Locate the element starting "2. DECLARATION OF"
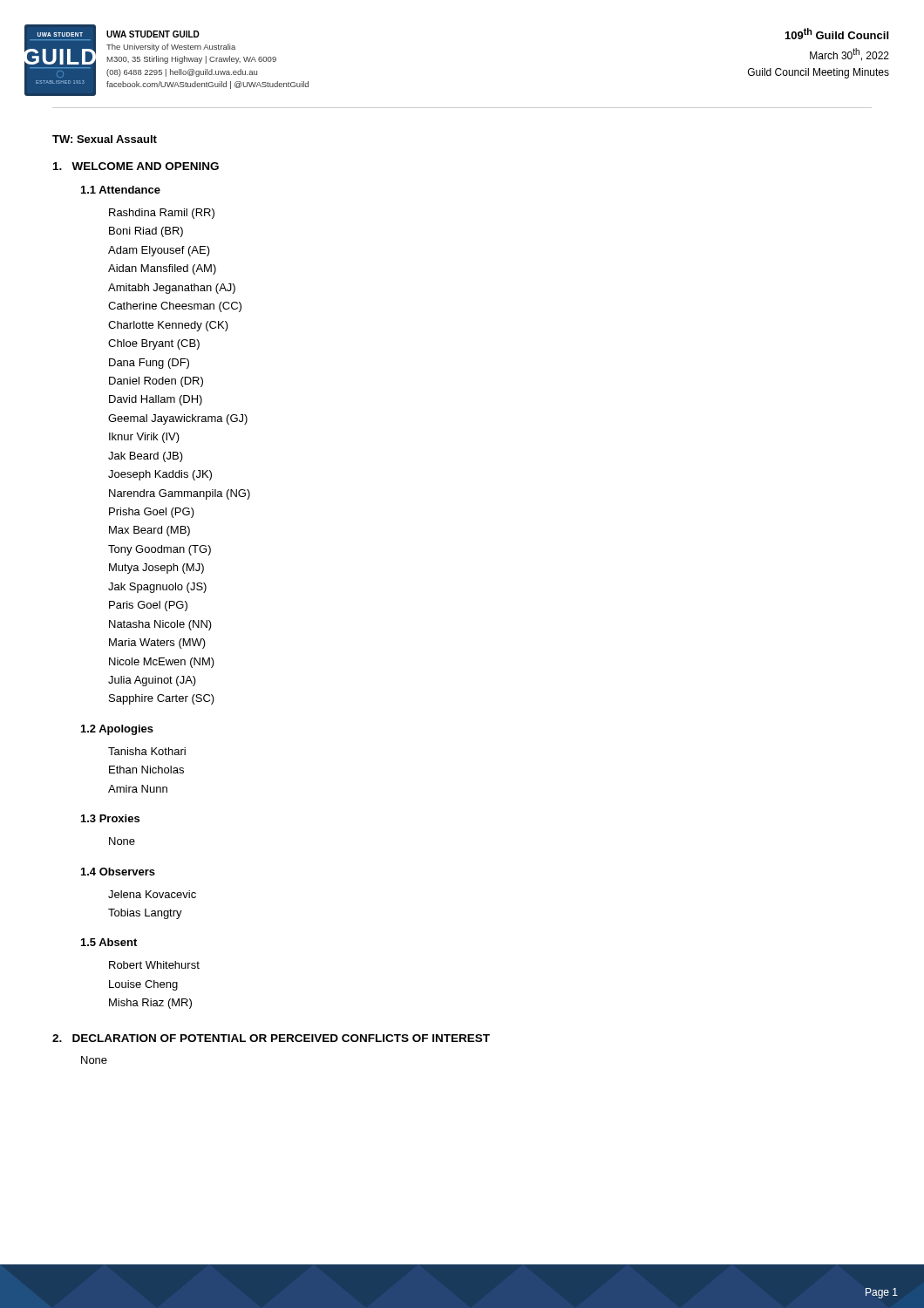The width and height of the screenshot is (924, 1308). point(271,1038)
